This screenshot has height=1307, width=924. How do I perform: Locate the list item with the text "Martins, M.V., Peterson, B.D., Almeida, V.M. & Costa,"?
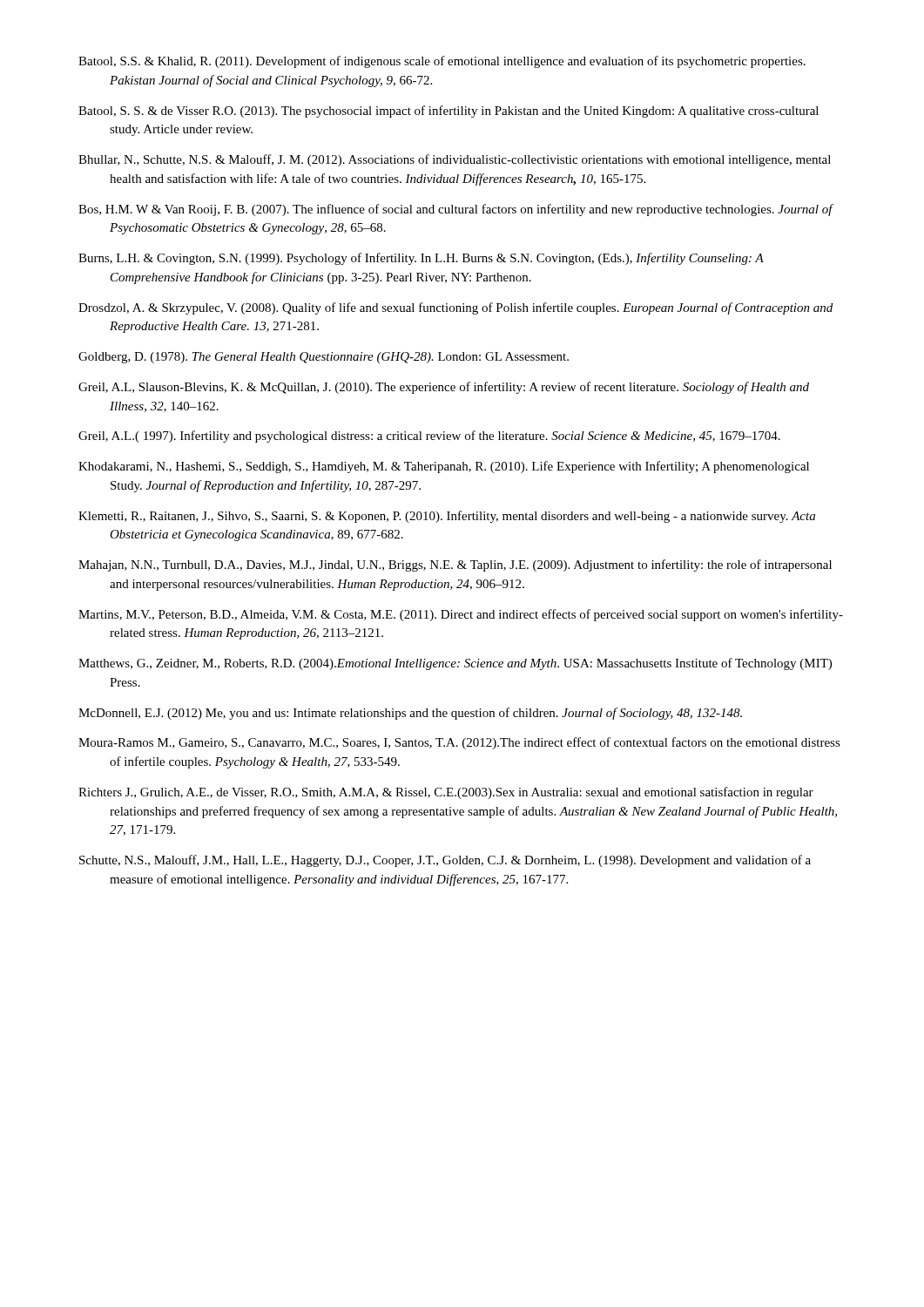coord(461,623)
